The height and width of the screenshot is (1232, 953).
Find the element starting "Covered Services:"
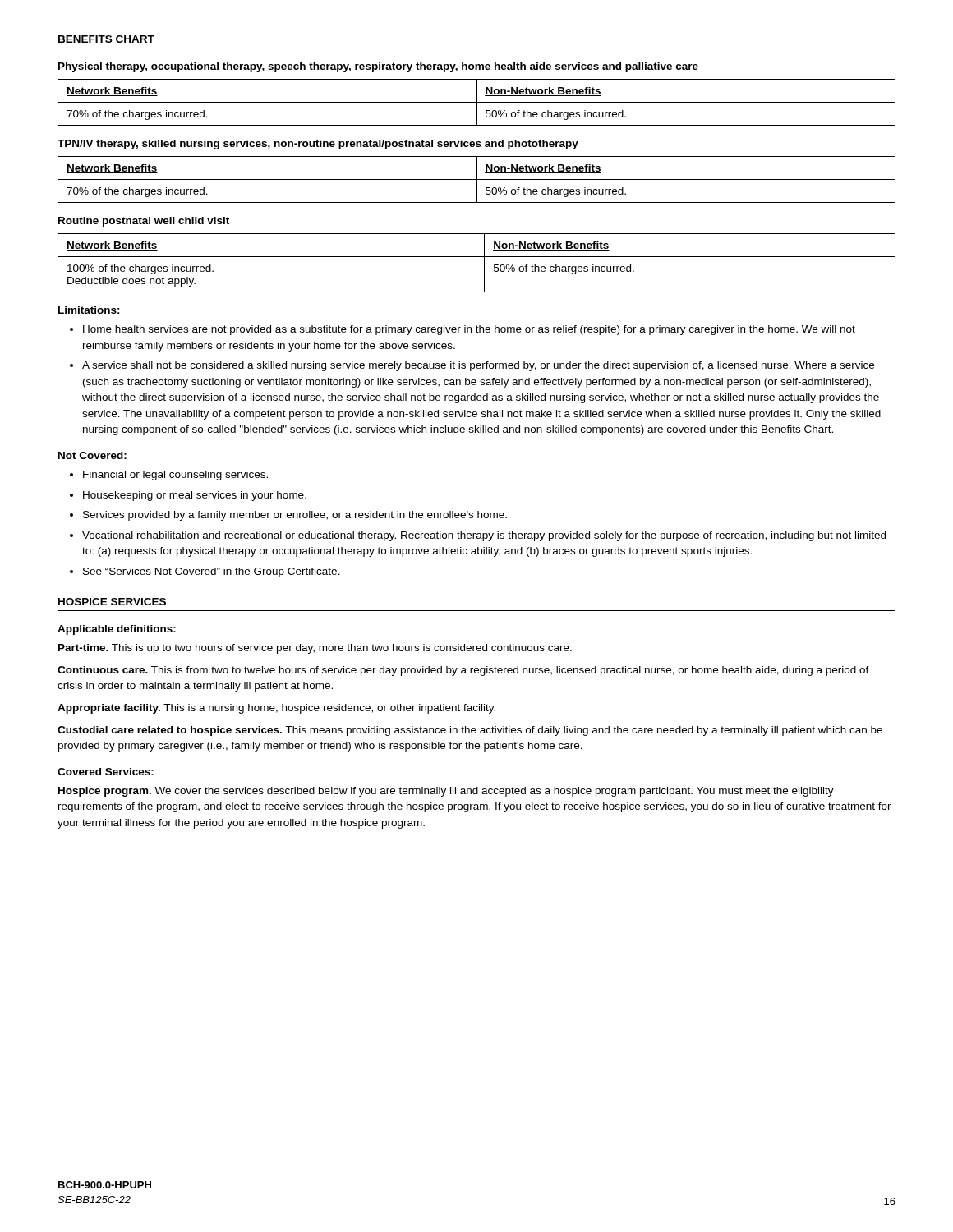point(106,771)
